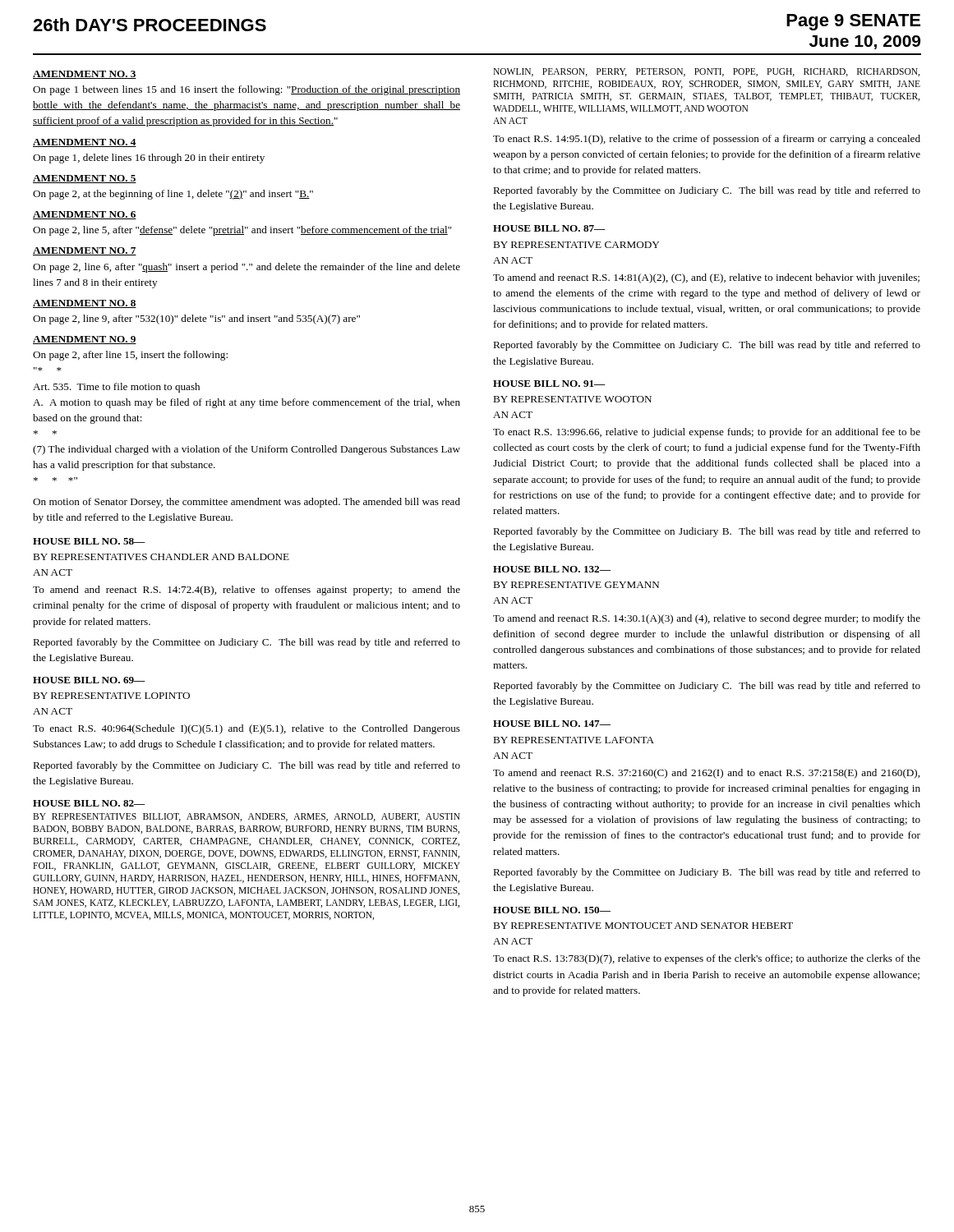Viewport: 954px width, 1232px height.
Task: Click on the section header containing "HOUSE BILL NO. 150—"
Action: [552, 910]
